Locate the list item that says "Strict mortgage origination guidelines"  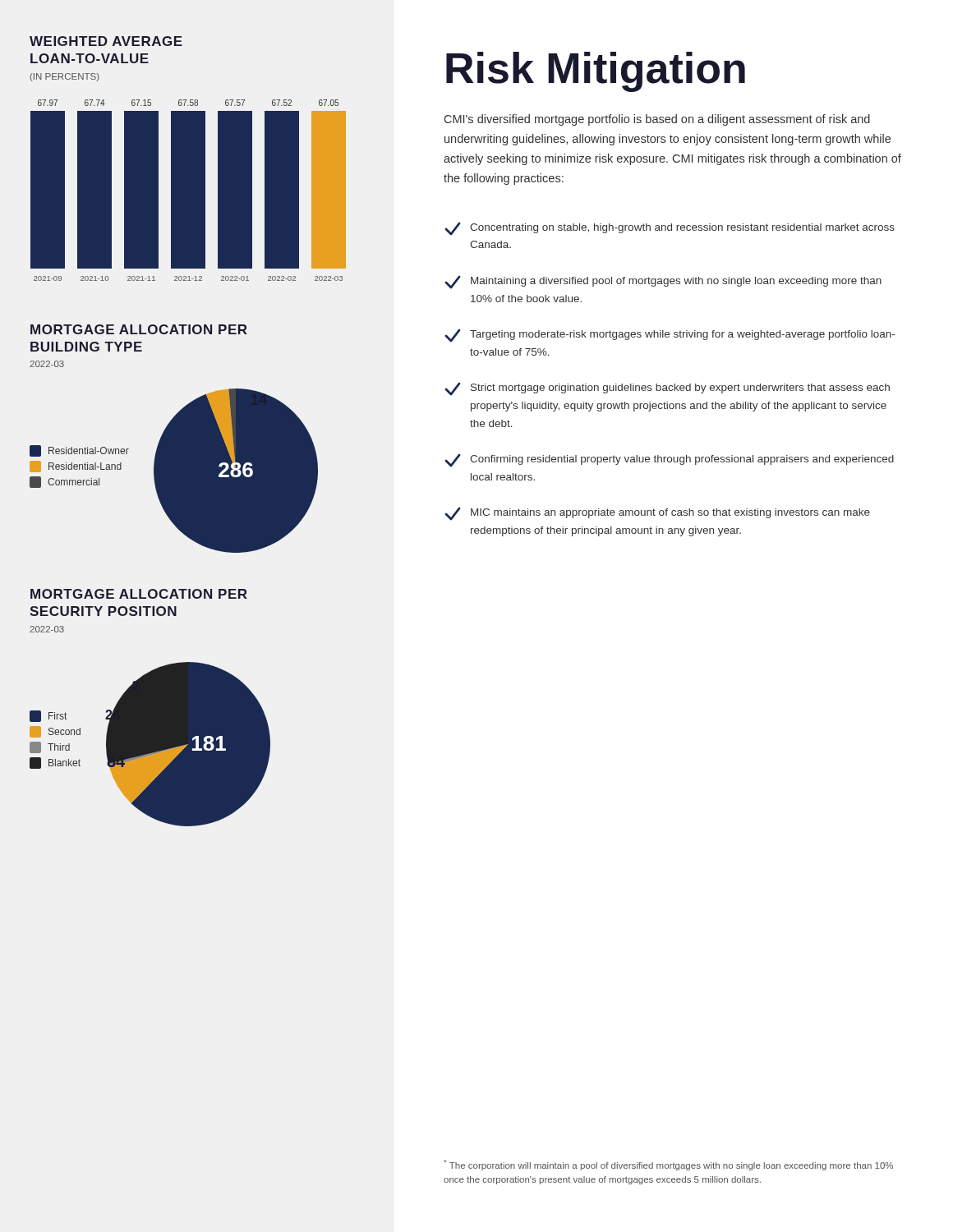click(674, 406)
